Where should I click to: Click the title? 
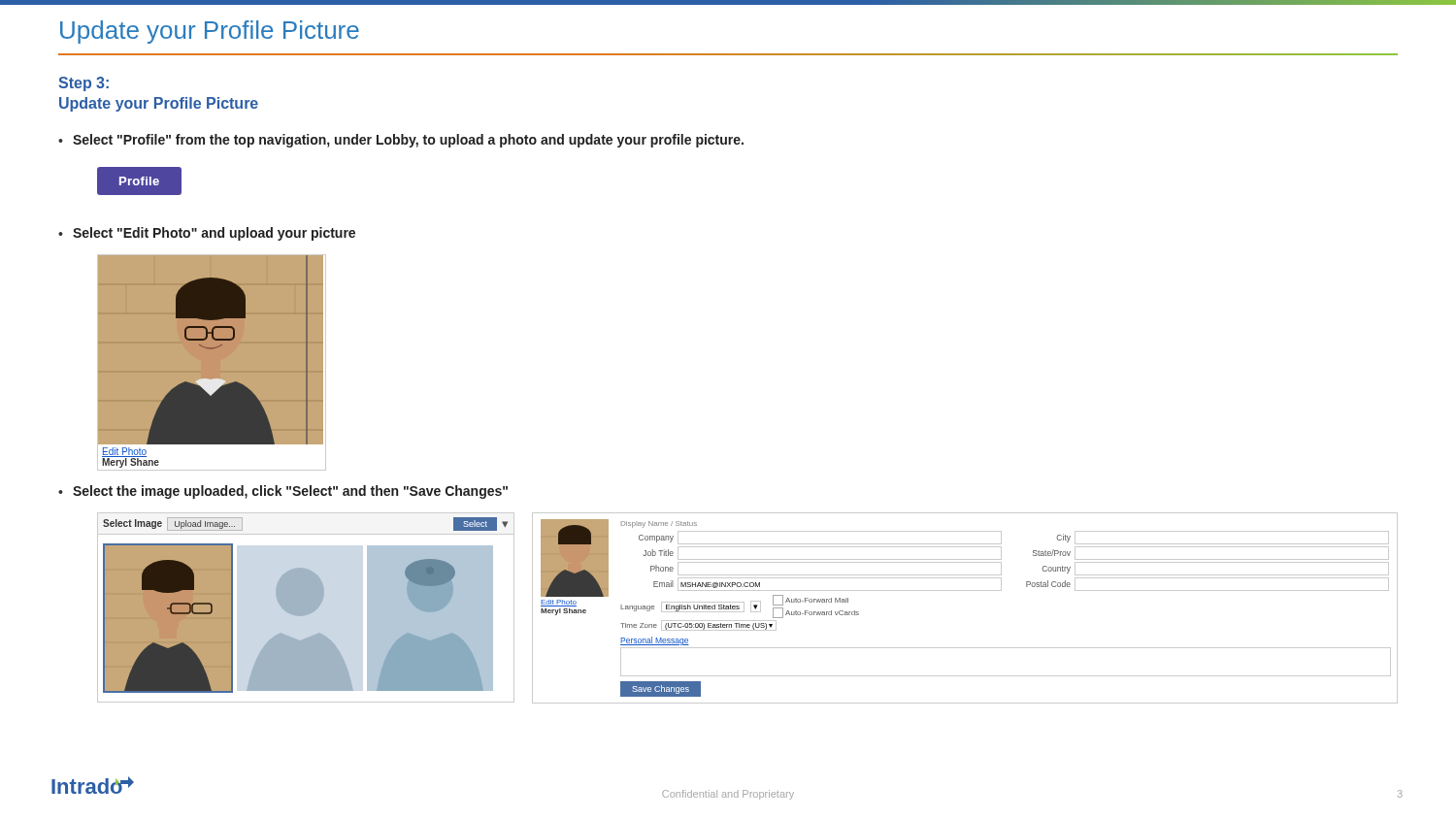point(728,35)
